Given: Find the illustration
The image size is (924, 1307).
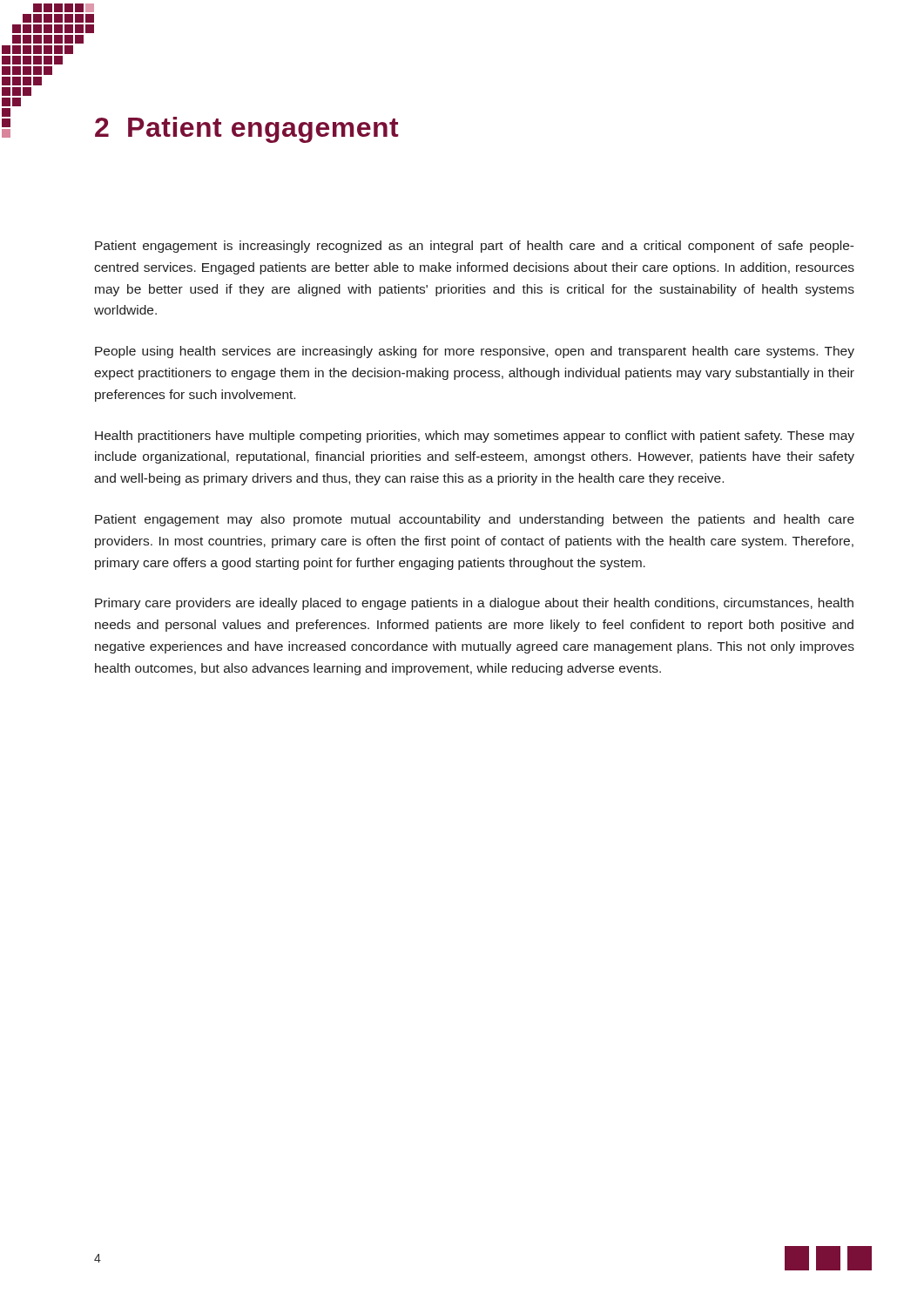Looking at the screenshot, I should (57, 96).
